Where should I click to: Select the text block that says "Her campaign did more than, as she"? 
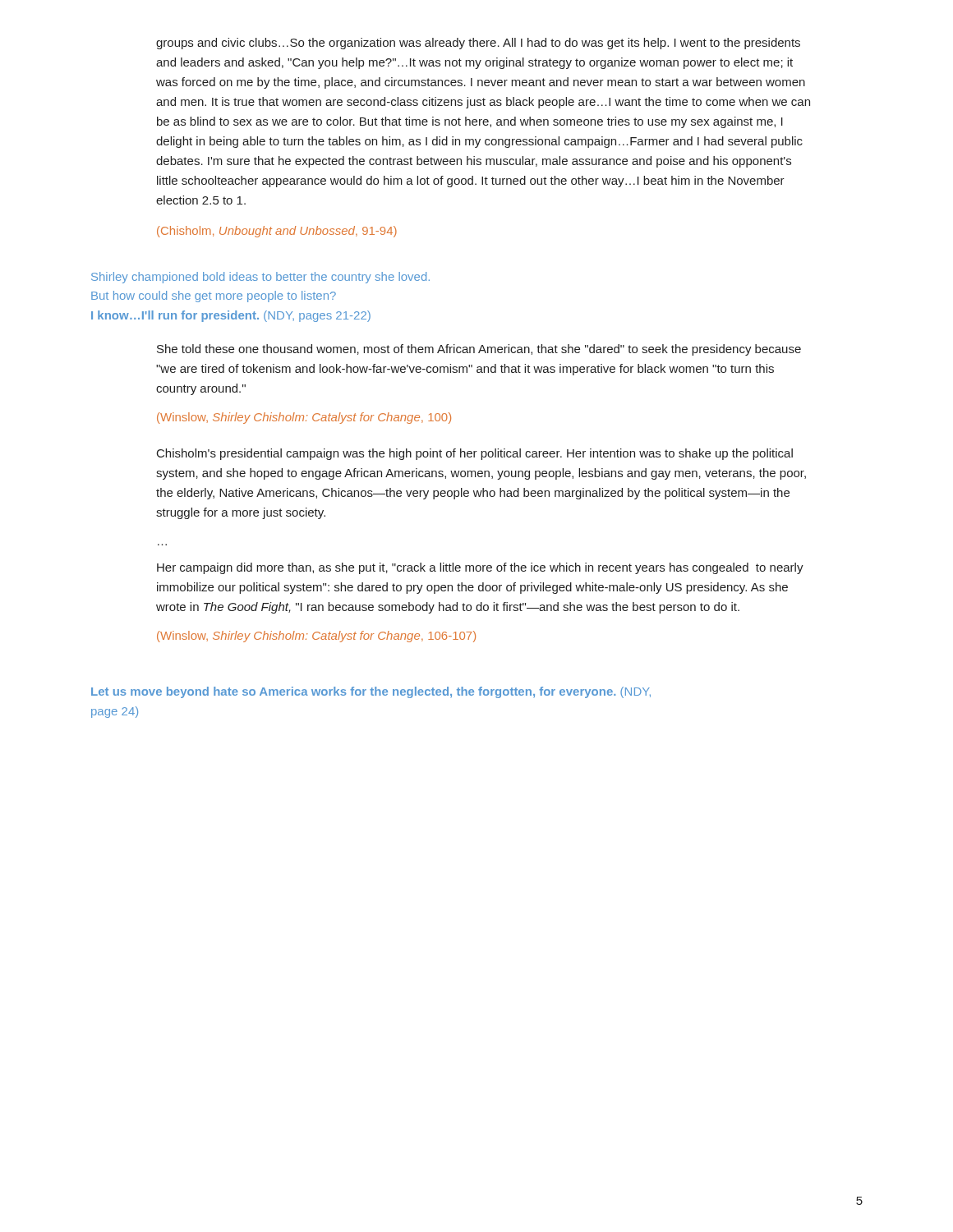click(x=480, y=587)
